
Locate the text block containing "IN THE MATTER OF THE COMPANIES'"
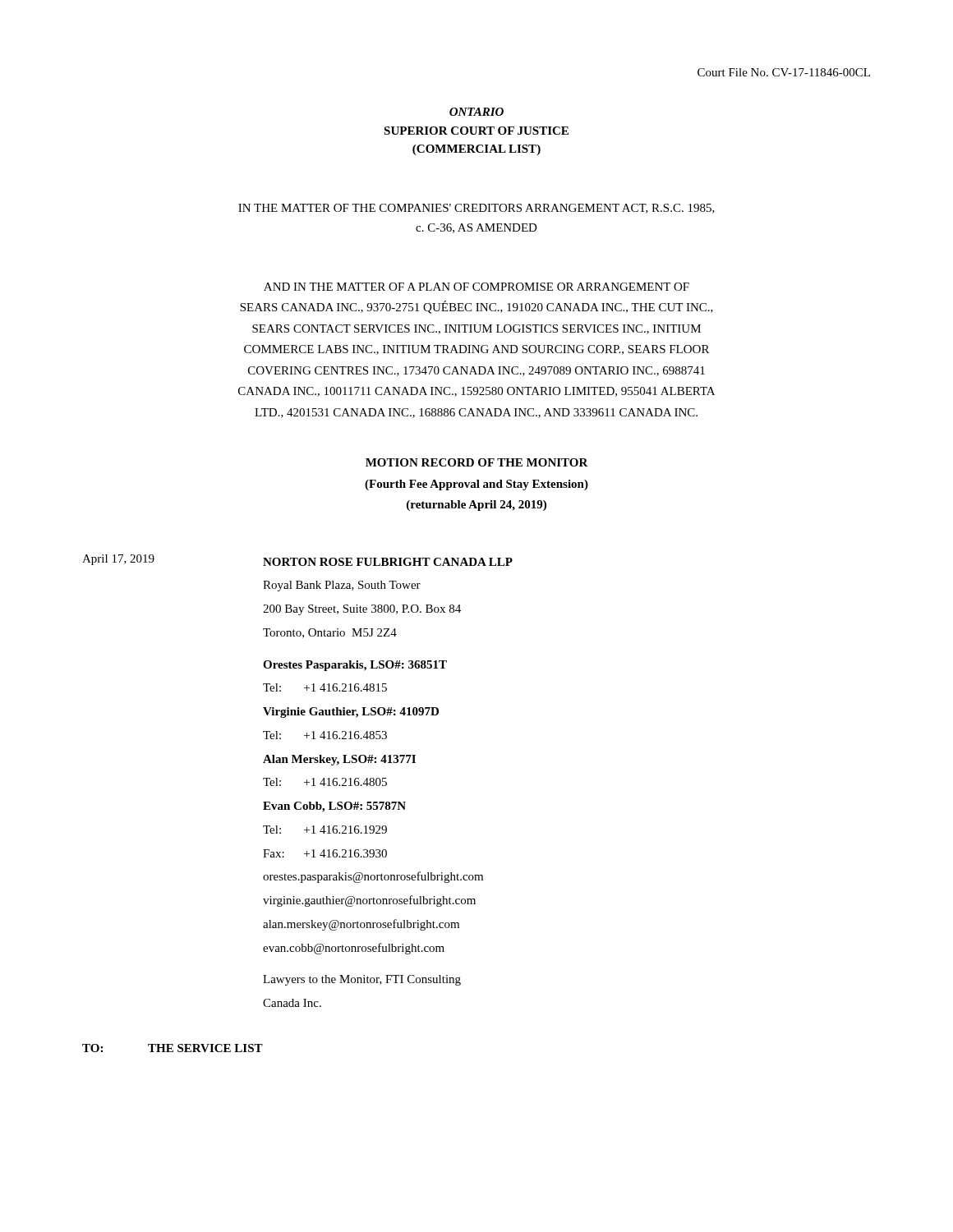[476, 217]
